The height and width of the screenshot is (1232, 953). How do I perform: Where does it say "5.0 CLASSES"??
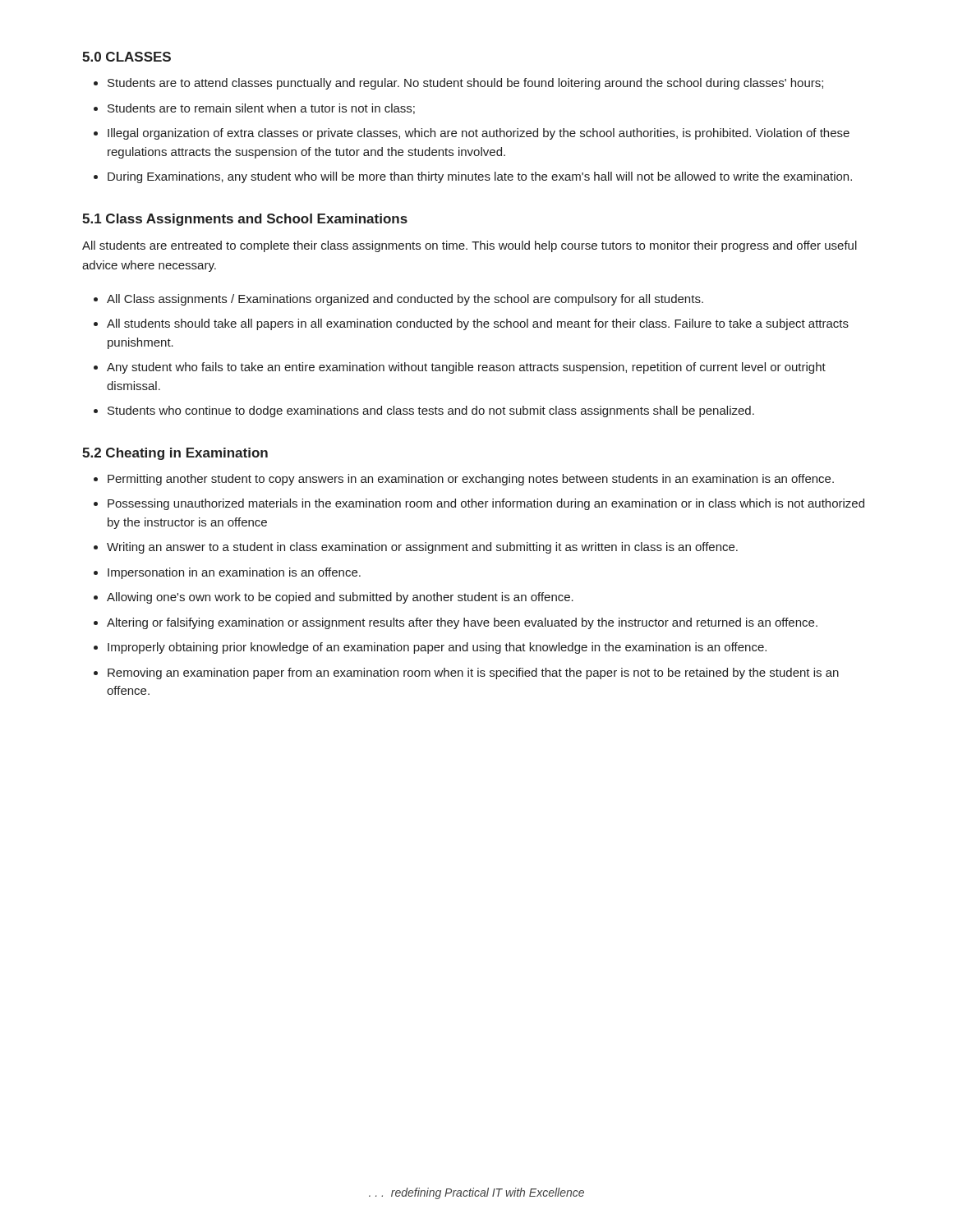click(x=127, y=57)
